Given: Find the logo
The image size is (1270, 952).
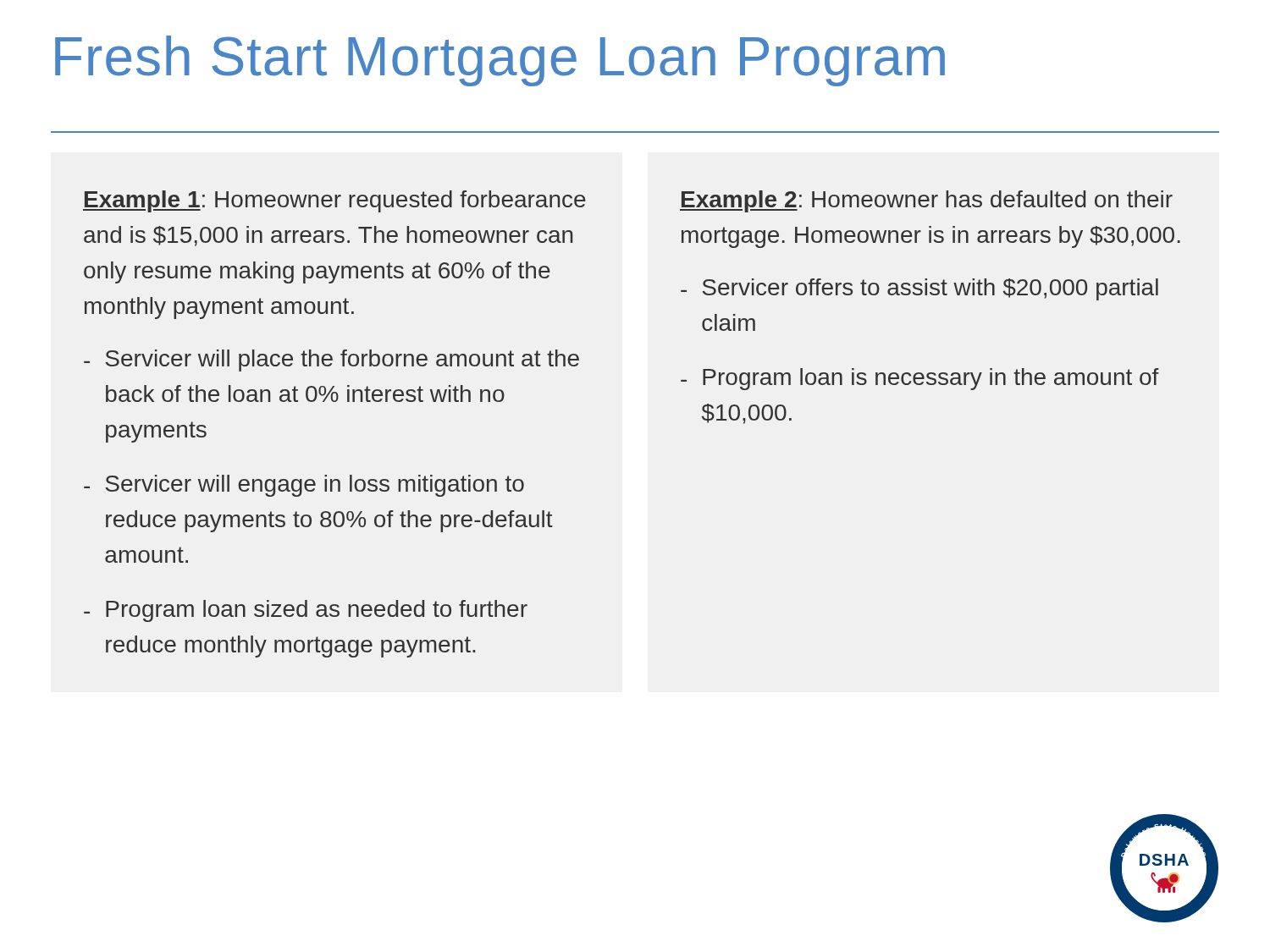Looking at the screenshot, I should pos(1164,870).
